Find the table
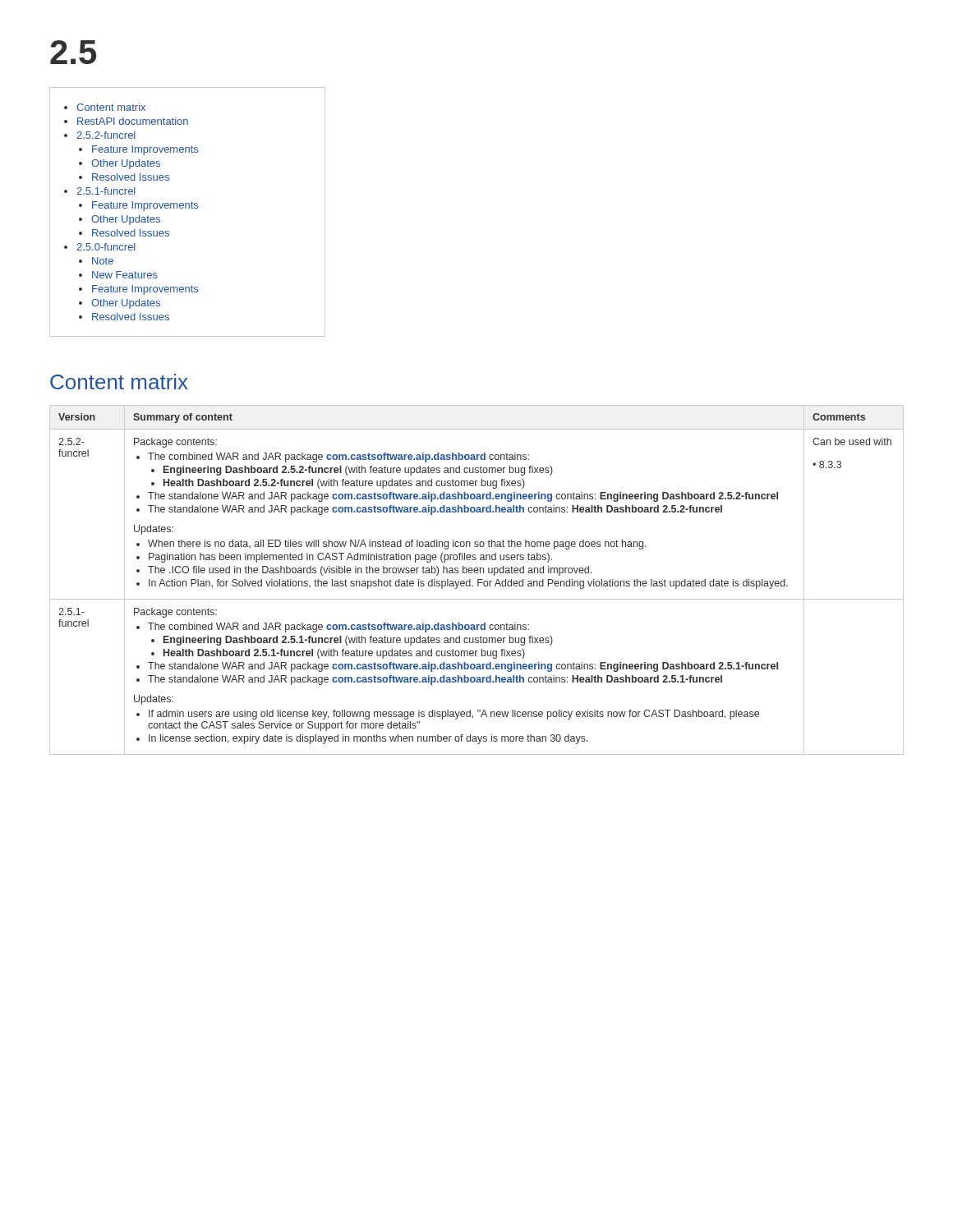Viewport: 953px width, 1232px height. pos(476,580)
